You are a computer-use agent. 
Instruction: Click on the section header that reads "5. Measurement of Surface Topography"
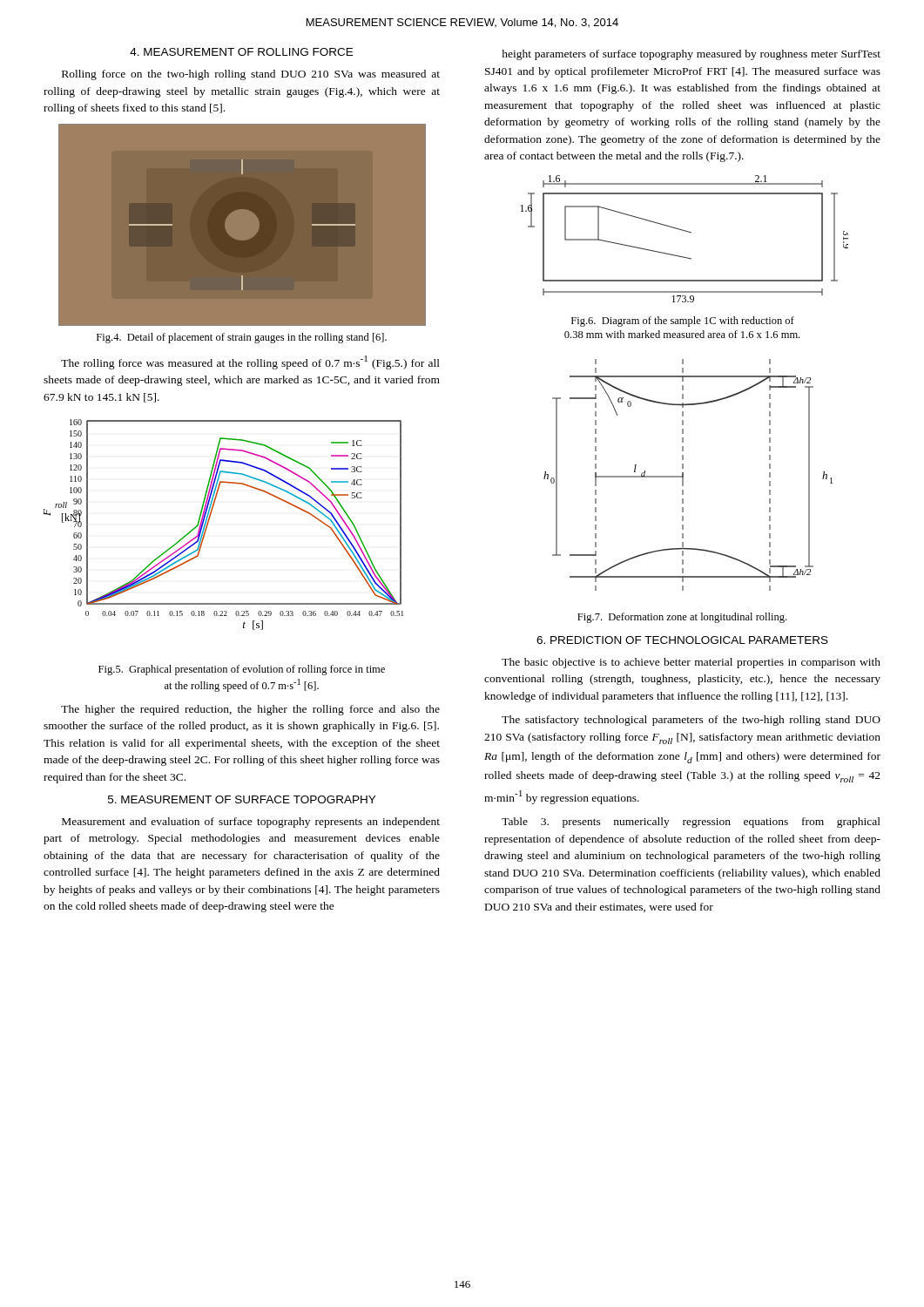242,799
